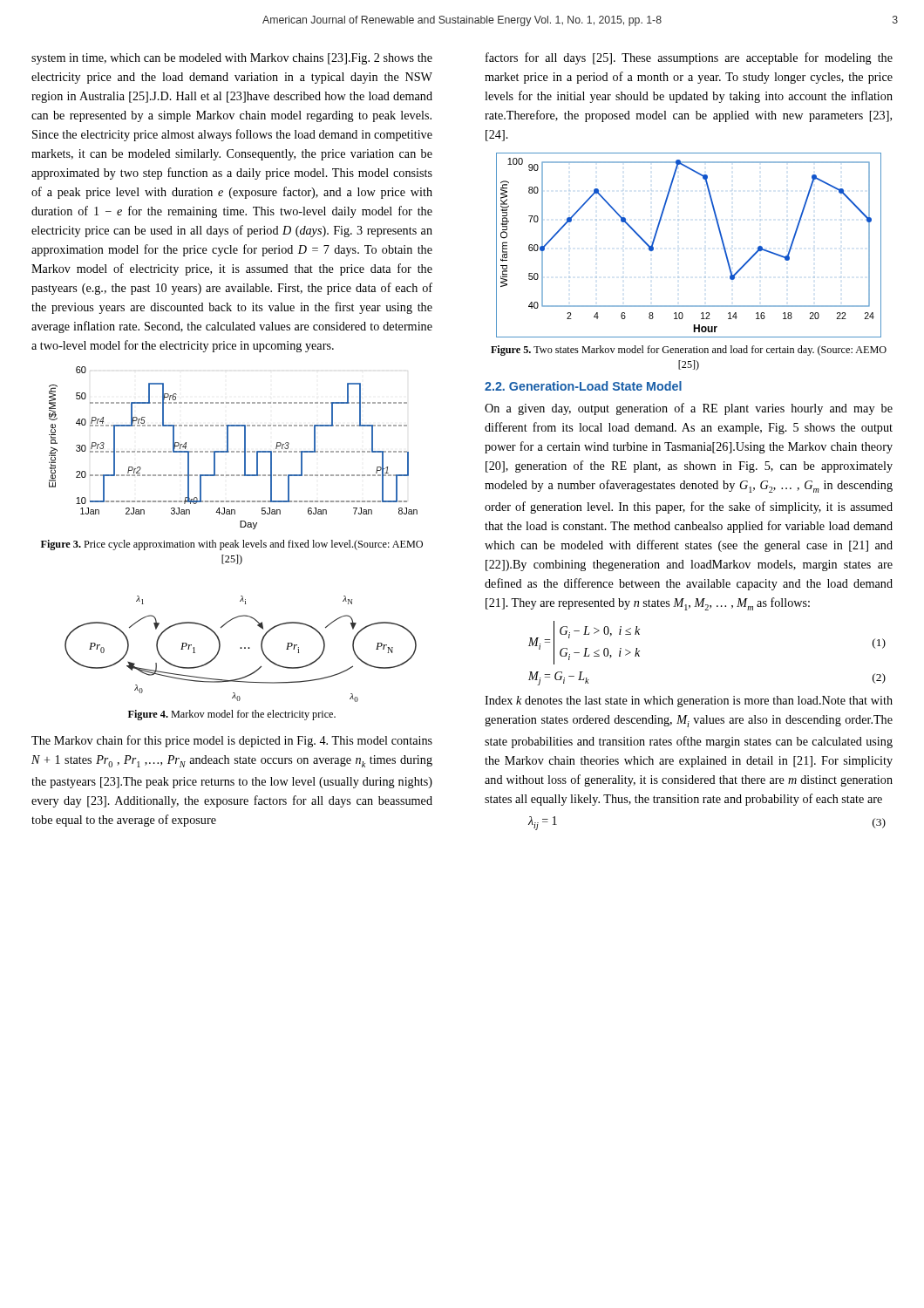Select the caption containing "Figure 4. Markov model for the electricity price."

pos(232,714)
